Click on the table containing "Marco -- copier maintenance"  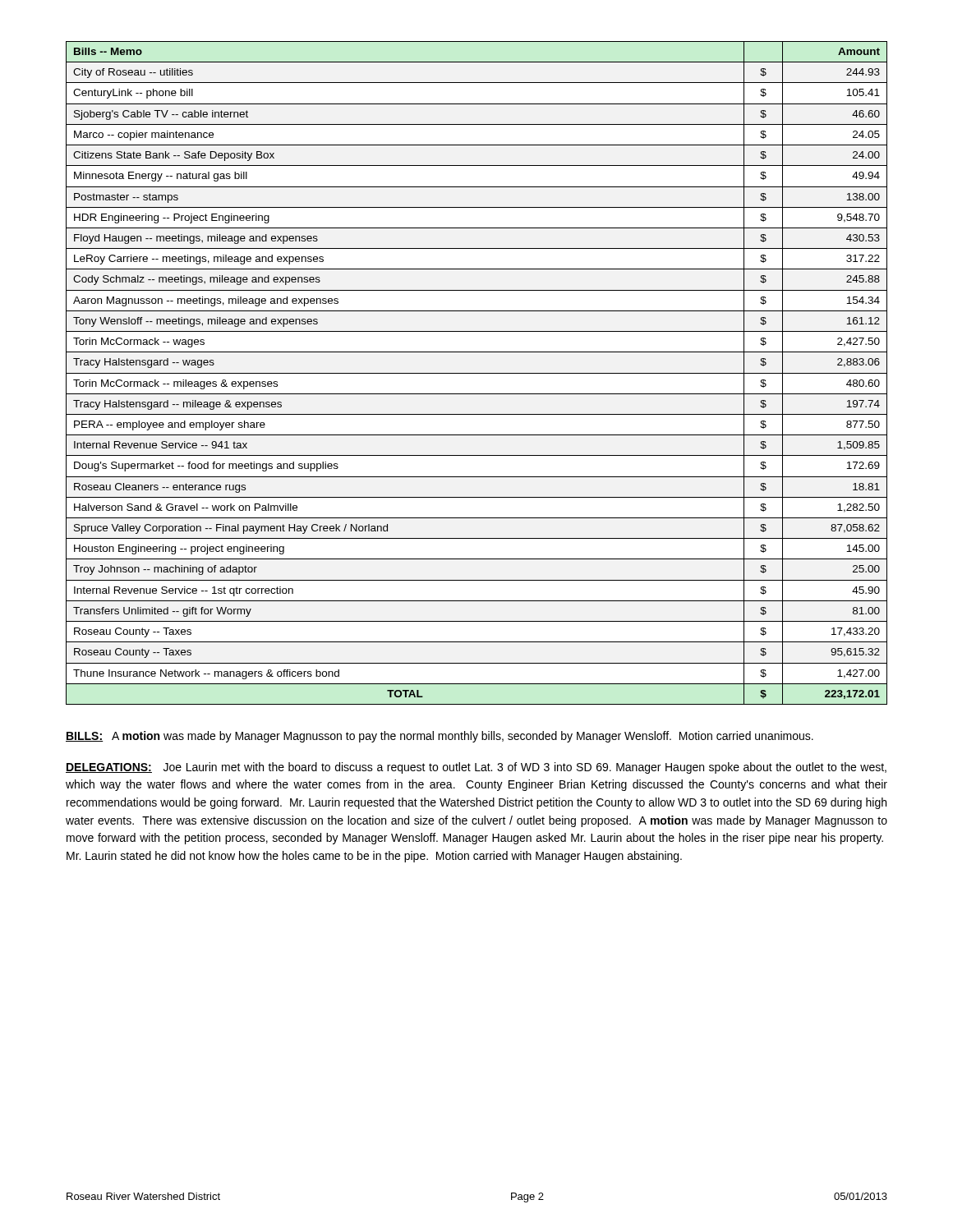click(x=476, y=373)
